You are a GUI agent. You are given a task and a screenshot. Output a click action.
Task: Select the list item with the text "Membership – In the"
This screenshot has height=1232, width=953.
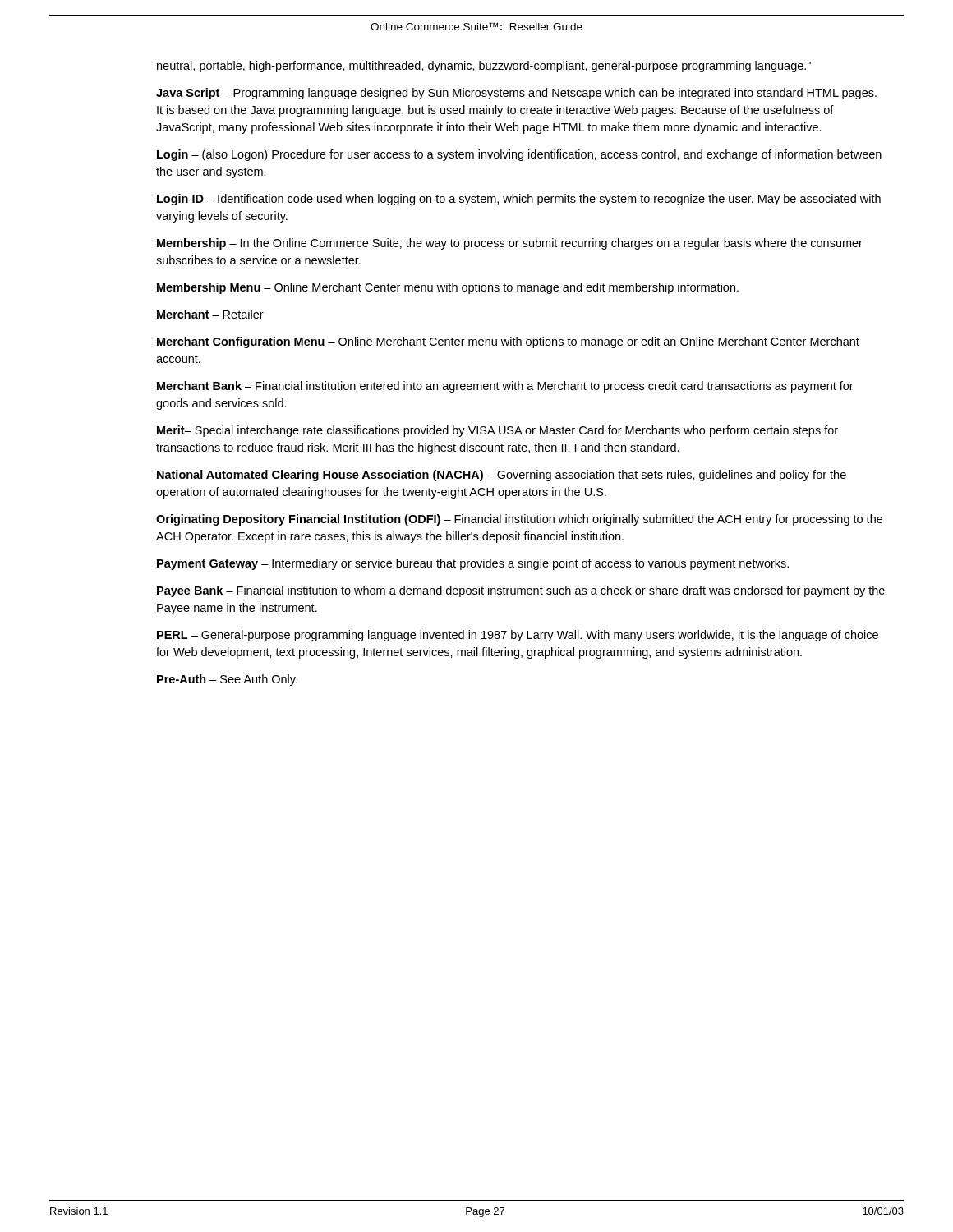point(522,252)
